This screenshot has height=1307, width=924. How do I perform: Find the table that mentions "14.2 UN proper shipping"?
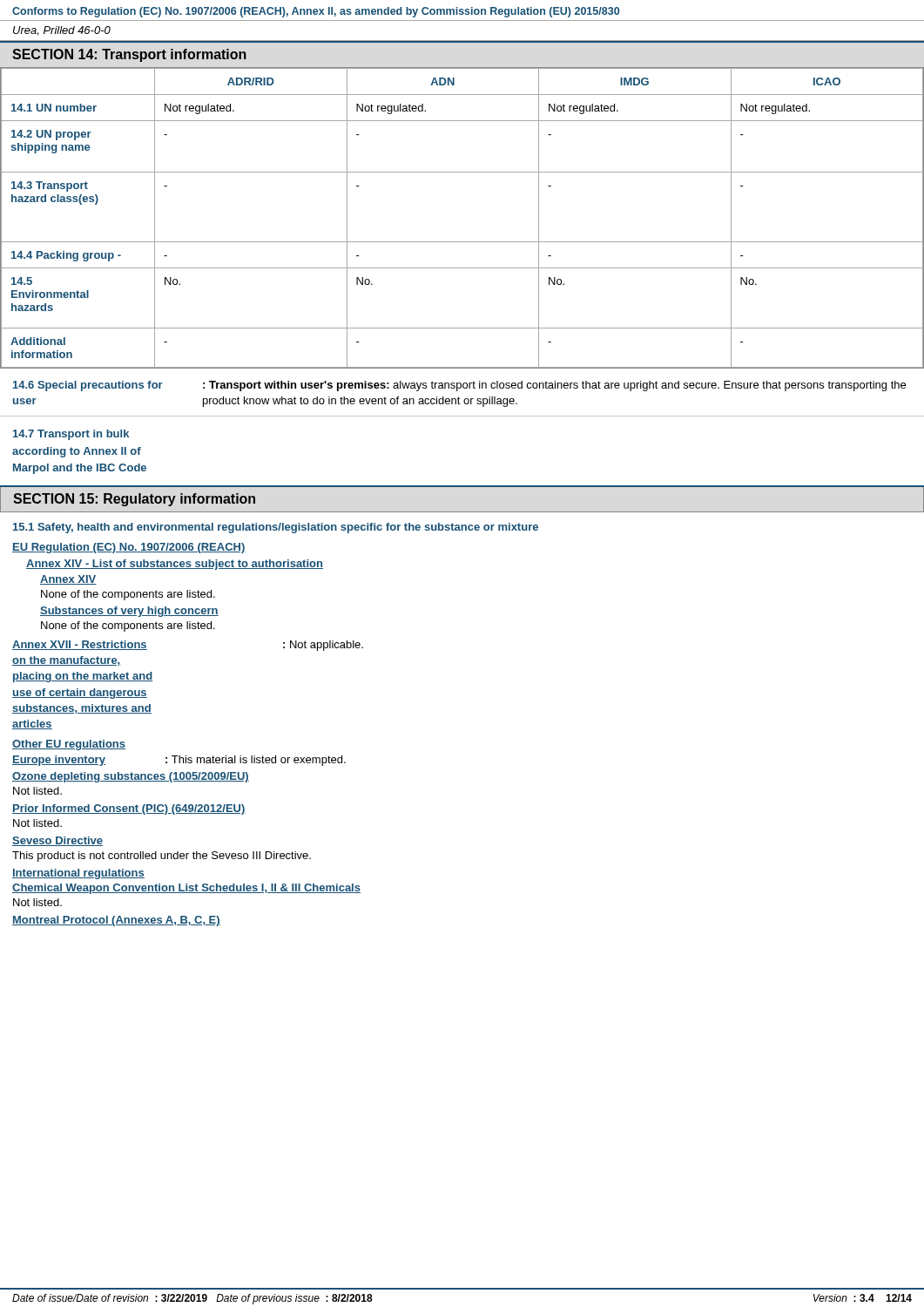pyautogui.click(x=462, y=218)
